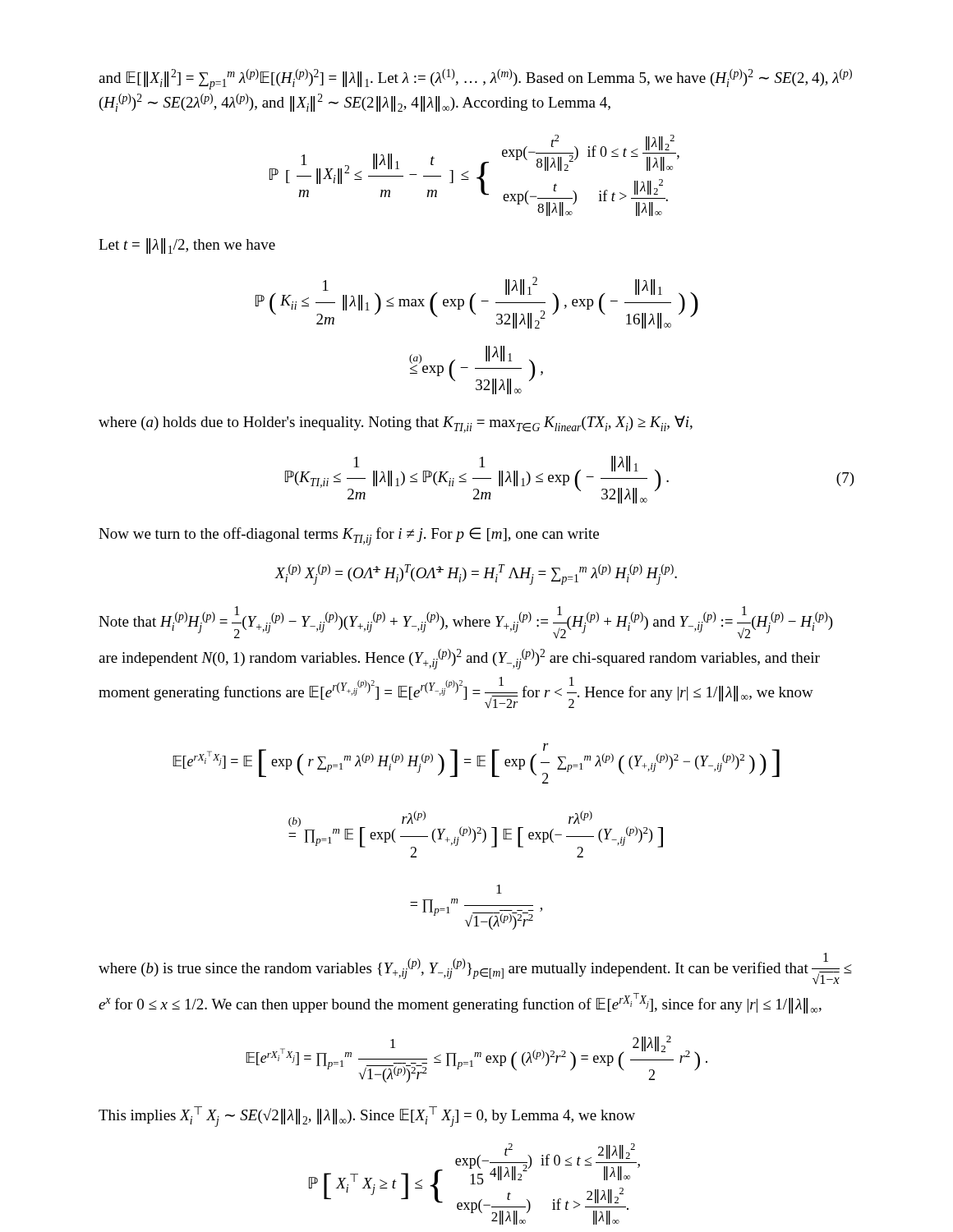Screen dimensions: 1232x953
Task: Point to the block starting "ℙ [ Xi⊤ Xj ≥ t"
Action: 476,1185
